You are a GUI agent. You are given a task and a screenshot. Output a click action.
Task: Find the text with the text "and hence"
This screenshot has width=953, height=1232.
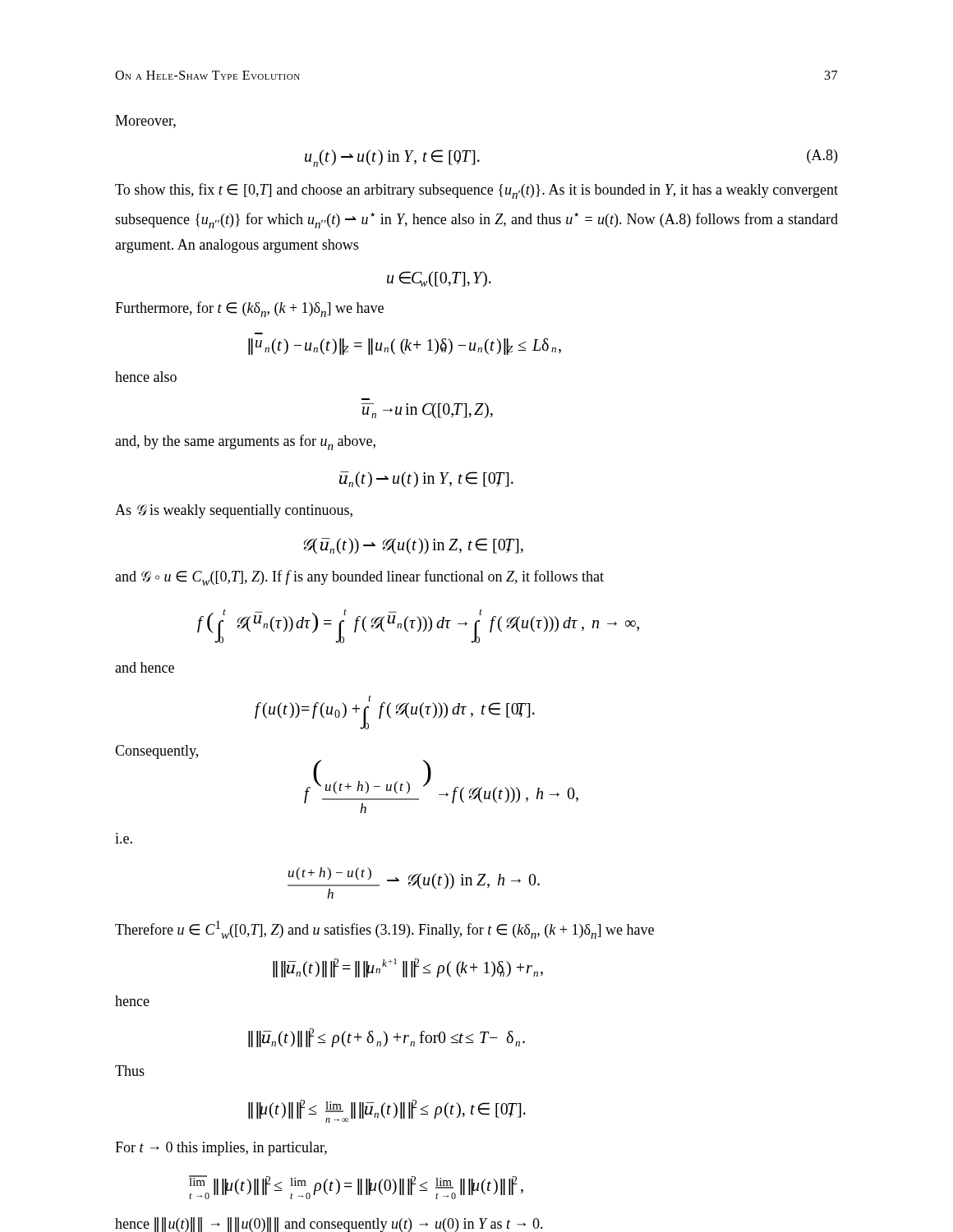point(145,668)
